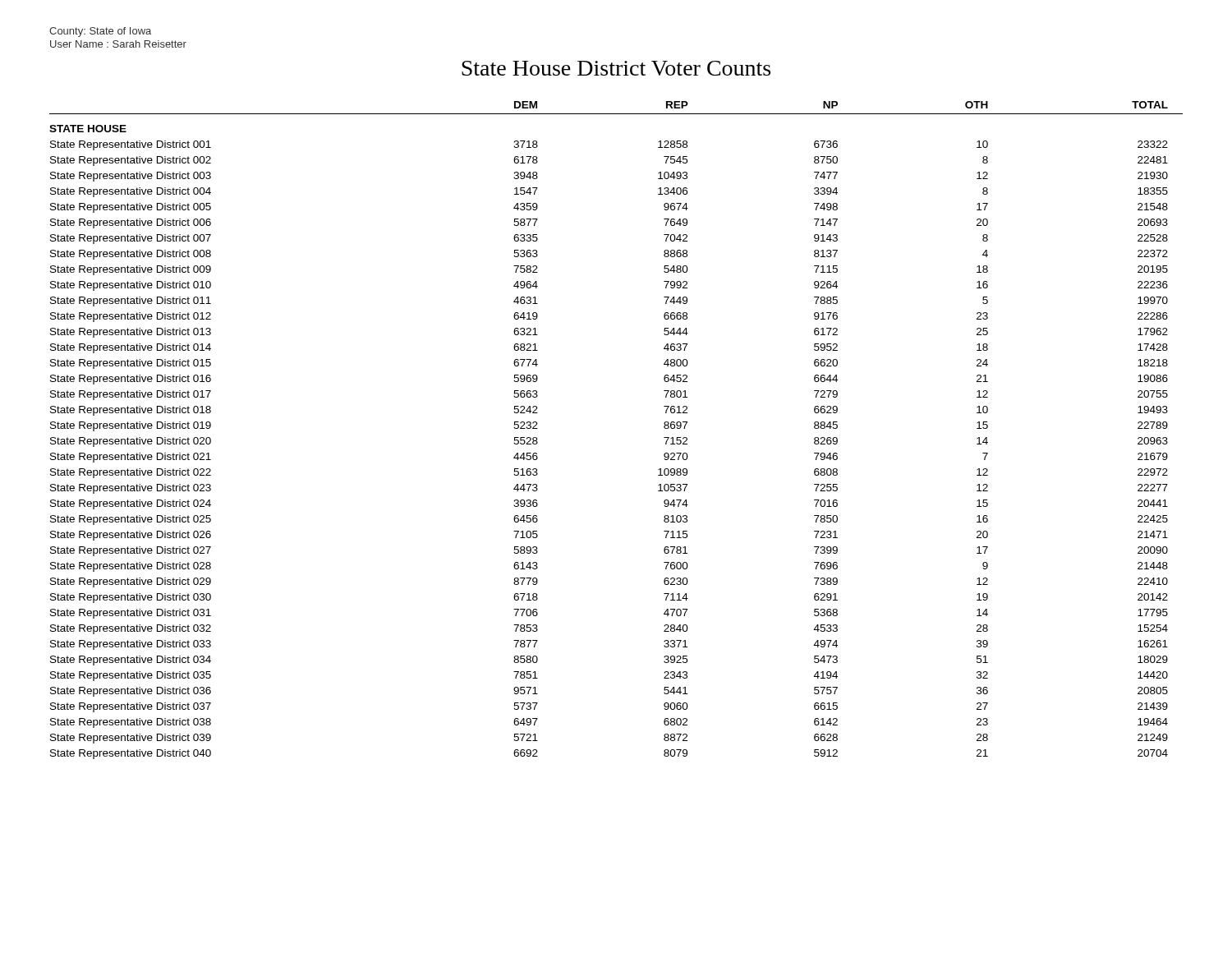
Task: Point to "State House District Voter Counts"
Action: tap(616, 68)
